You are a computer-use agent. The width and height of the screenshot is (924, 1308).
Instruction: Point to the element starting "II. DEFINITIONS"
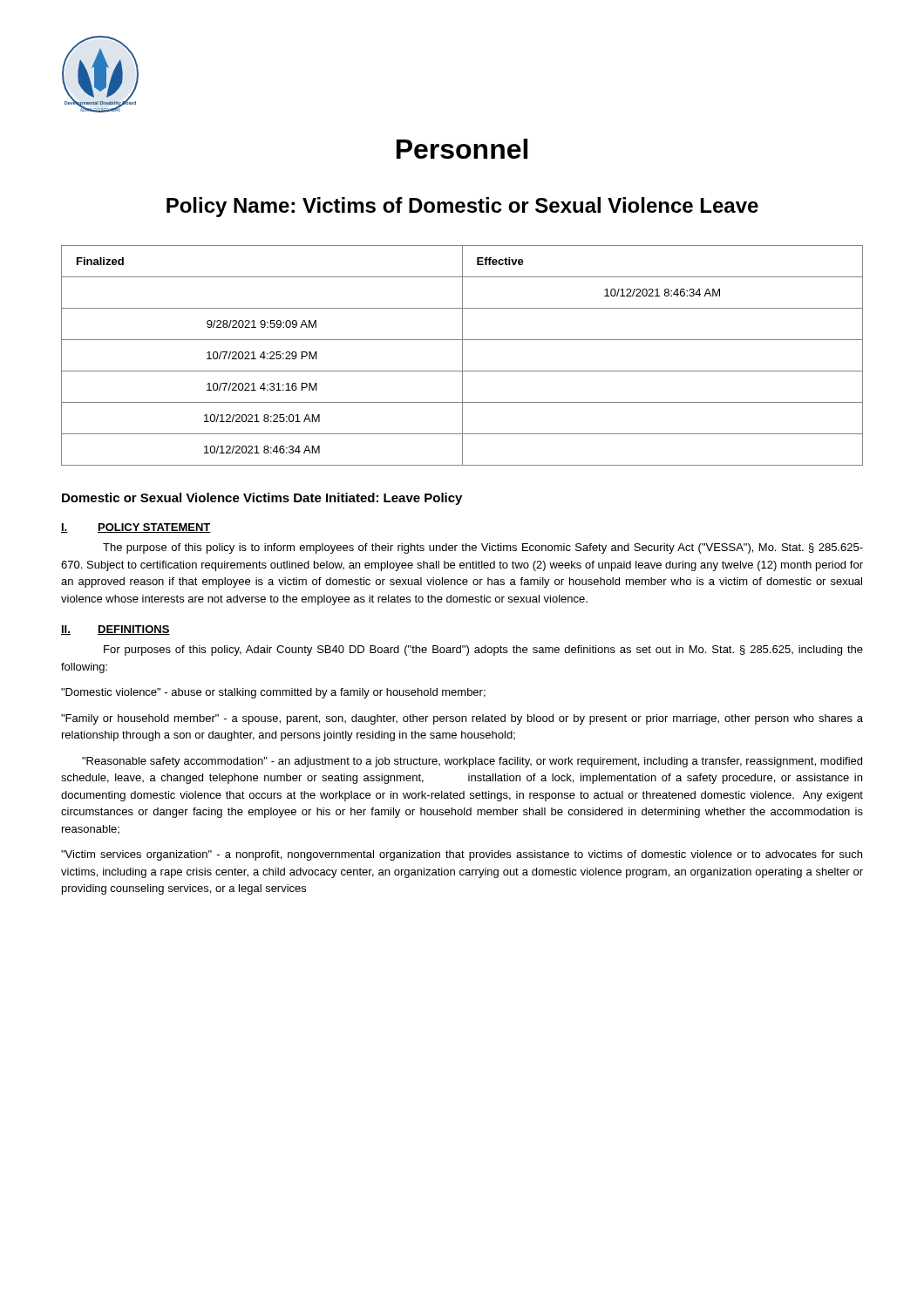point(116,630)
